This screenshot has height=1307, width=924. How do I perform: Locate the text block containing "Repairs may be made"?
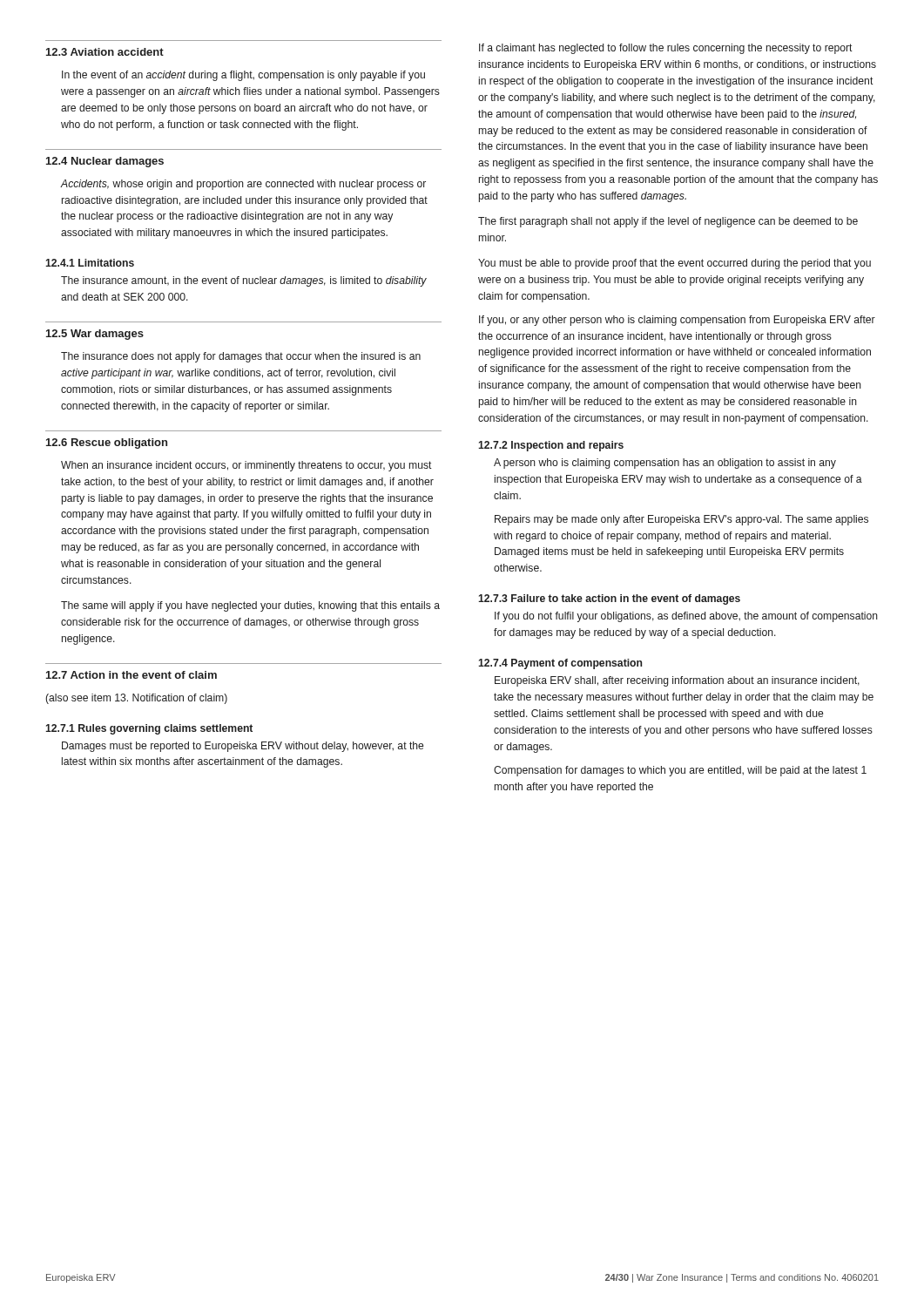[x=686, y=544]
